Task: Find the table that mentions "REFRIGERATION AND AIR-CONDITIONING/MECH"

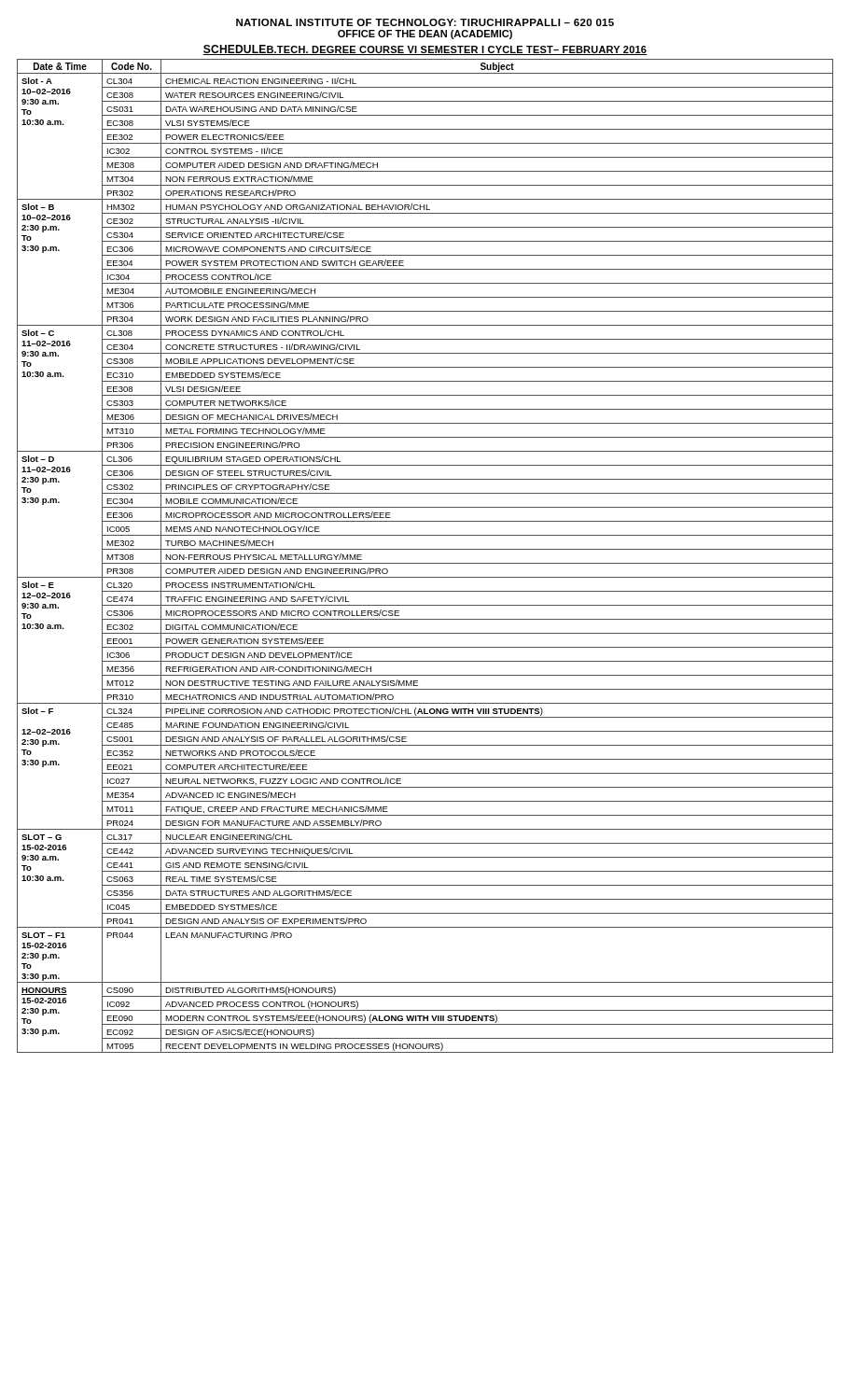Action: (425, 556)
